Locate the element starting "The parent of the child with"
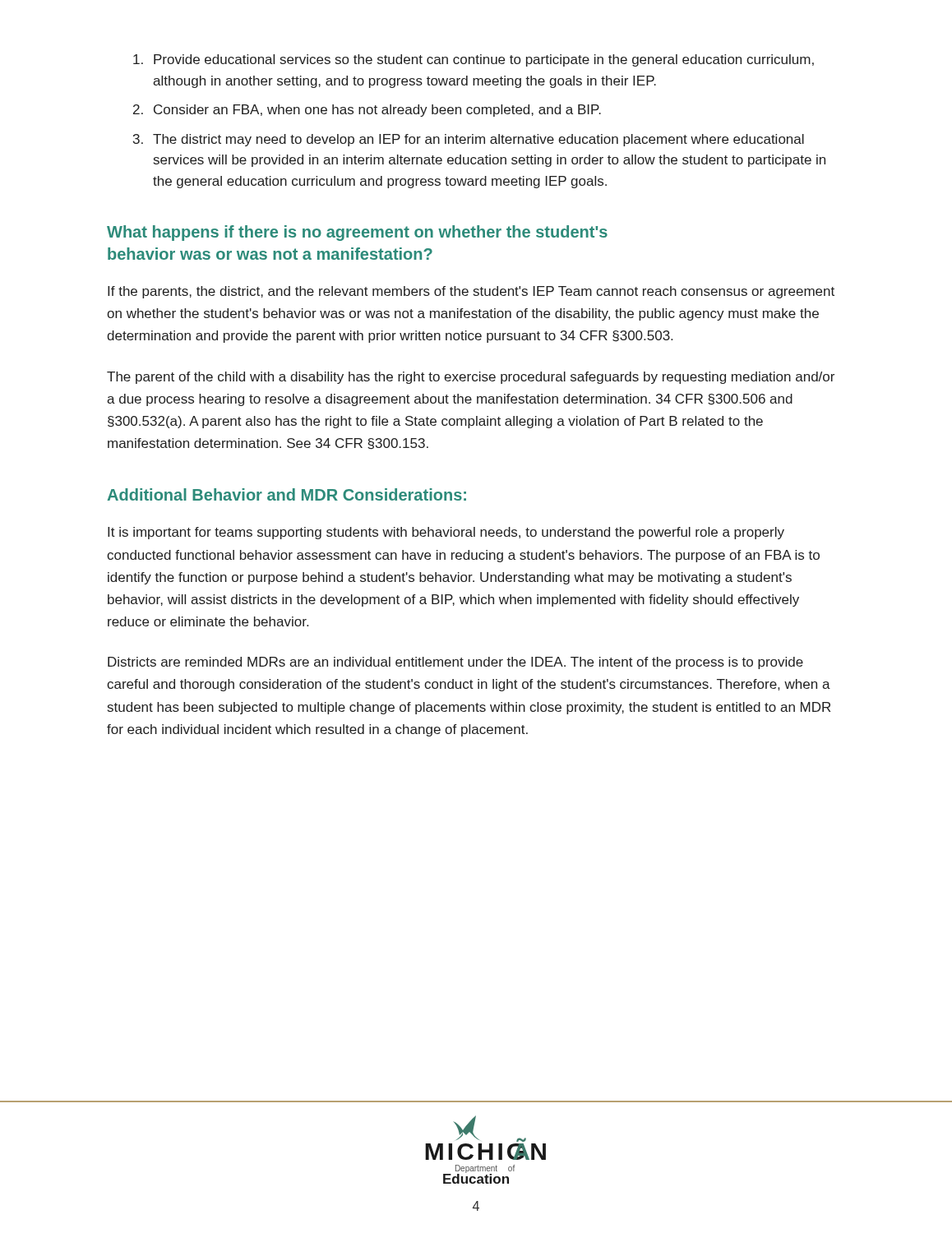This screenshot has width=952, height=1233. click(x=471, y=410)
